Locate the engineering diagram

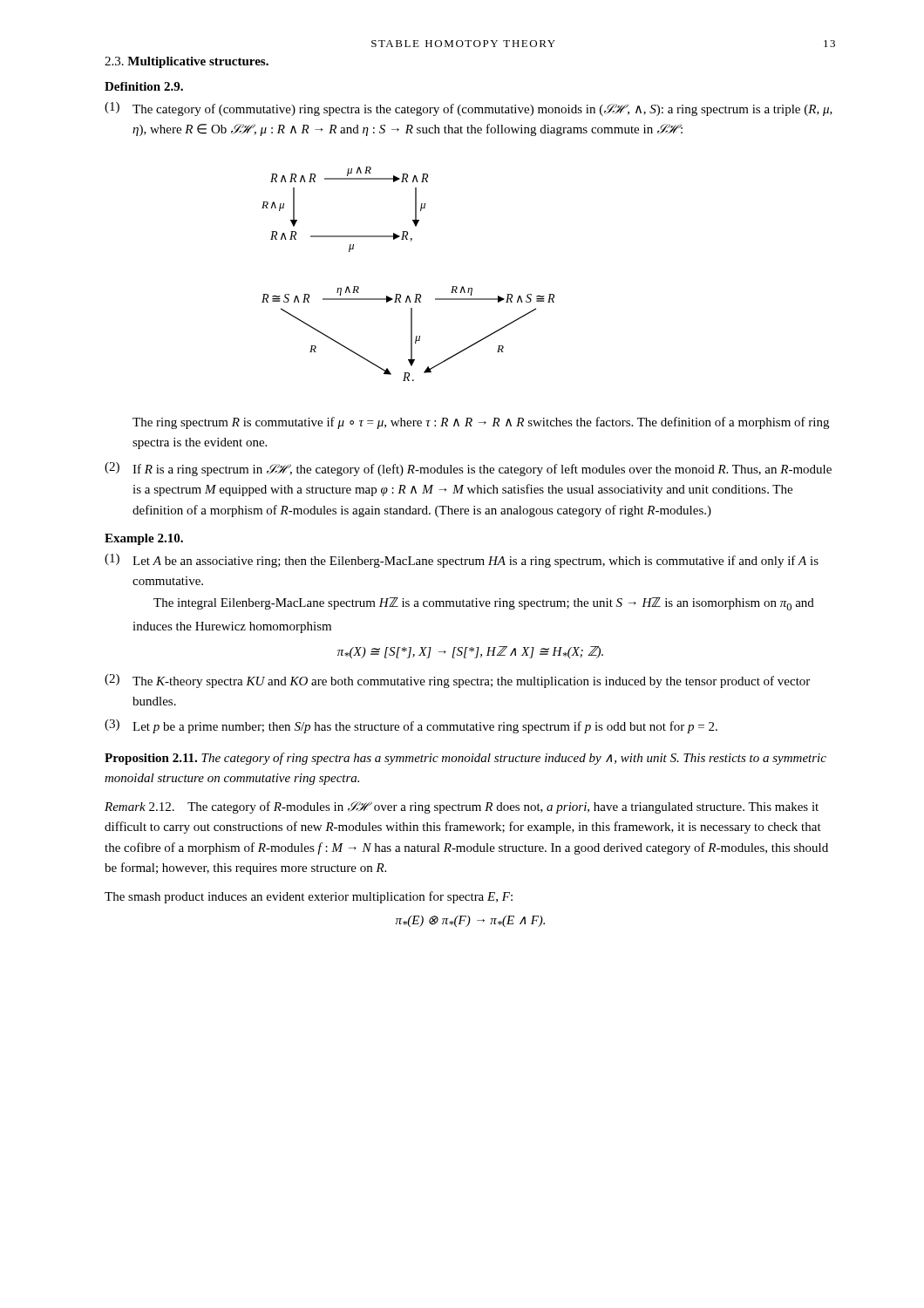tap(471, 279)
